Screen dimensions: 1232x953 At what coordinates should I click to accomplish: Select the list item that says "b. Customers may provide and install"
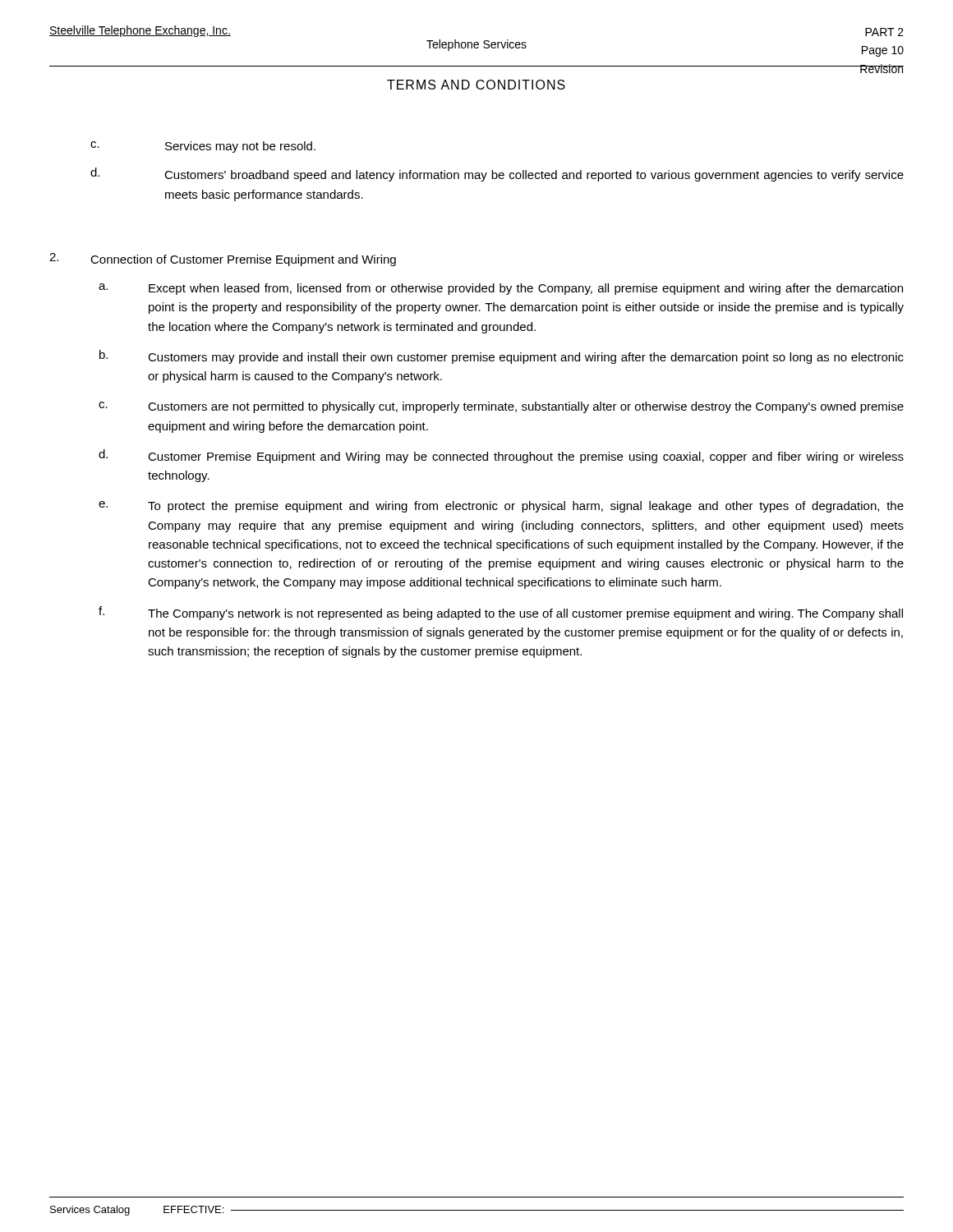(x=497, y=366)
